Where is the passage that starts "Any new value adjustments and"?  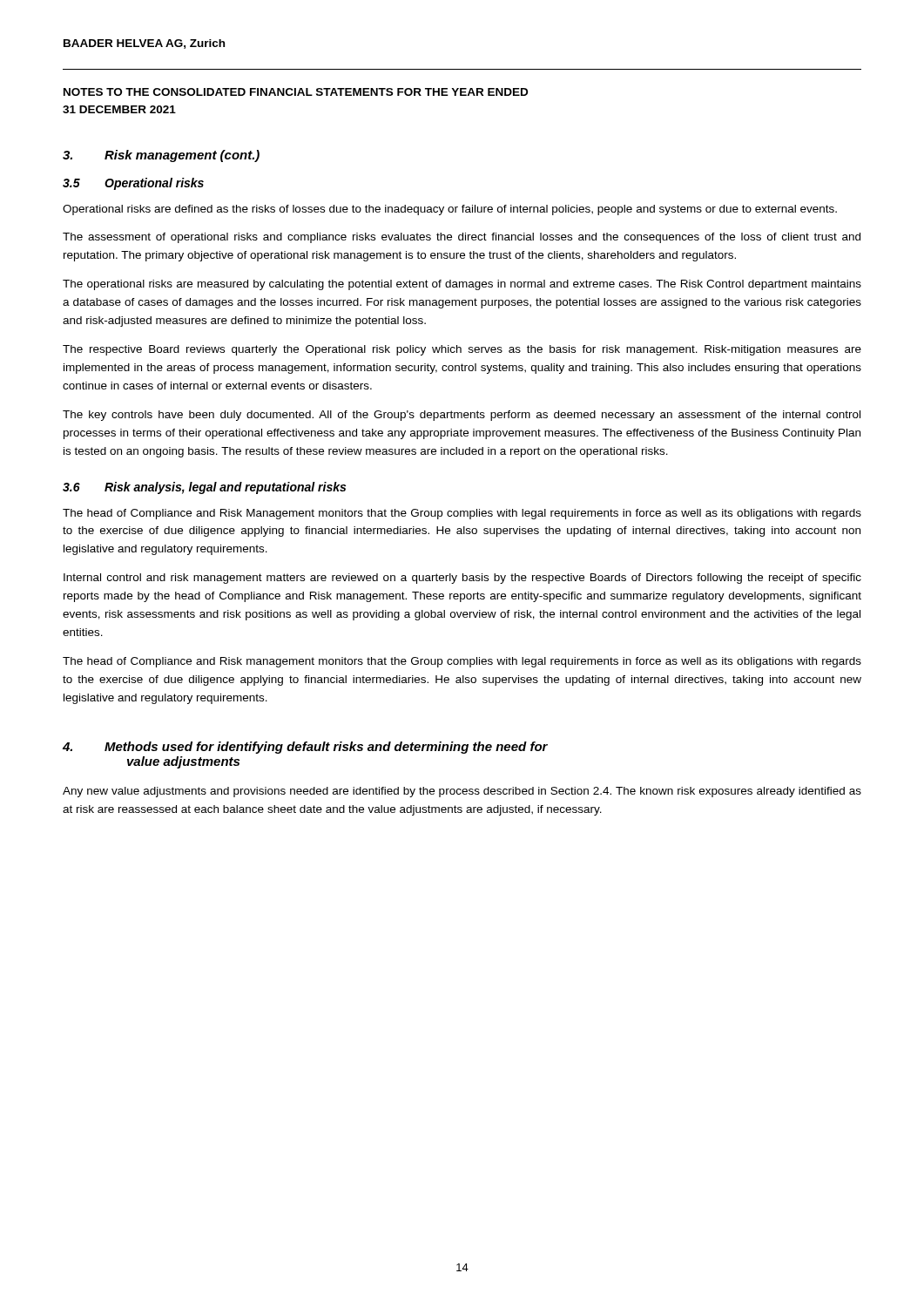[462, 800]
